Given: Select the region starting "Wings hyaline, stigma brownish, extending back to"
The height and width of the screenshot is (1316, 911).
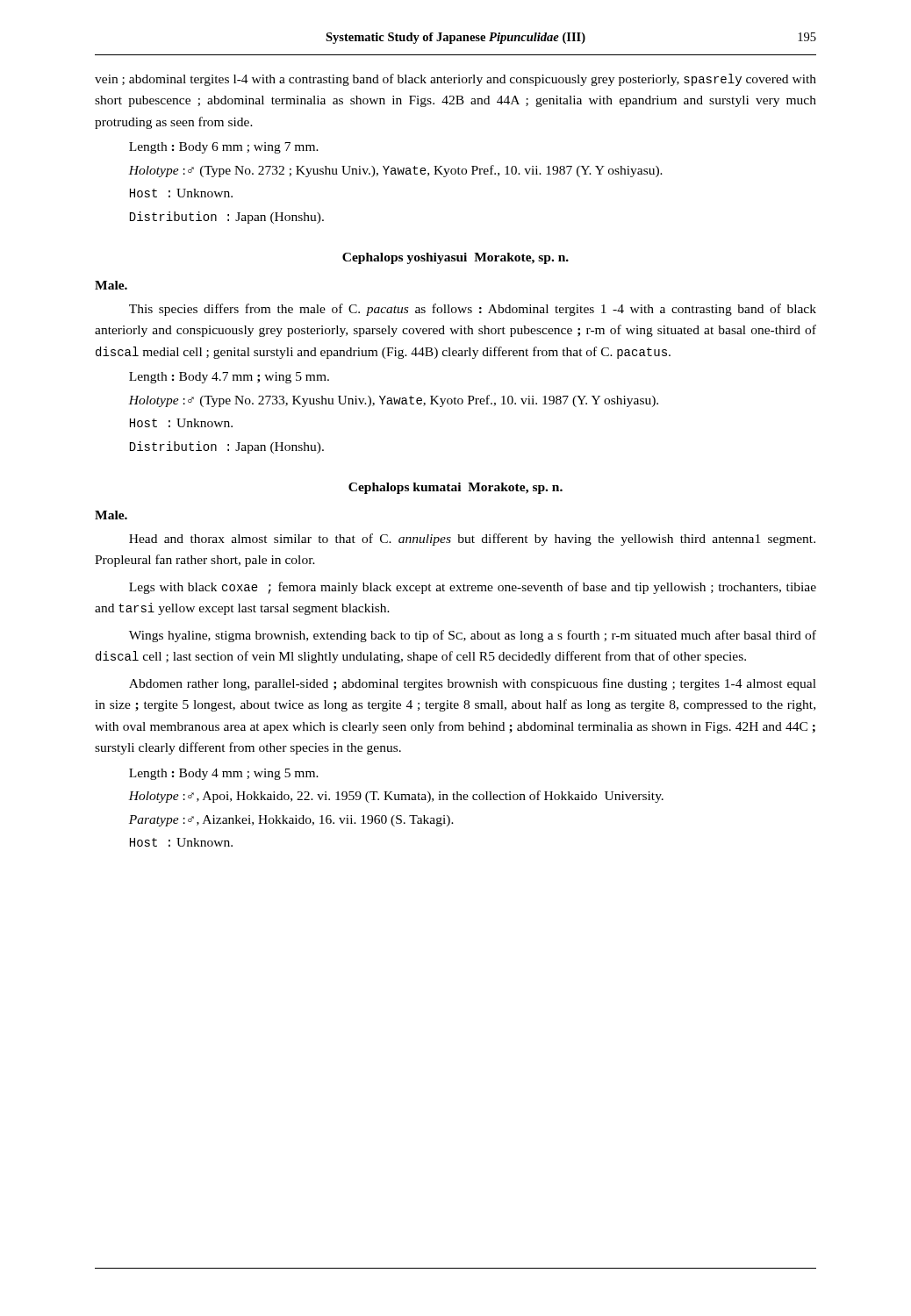Looking at the screenshot, I should (x=456, y=646).
